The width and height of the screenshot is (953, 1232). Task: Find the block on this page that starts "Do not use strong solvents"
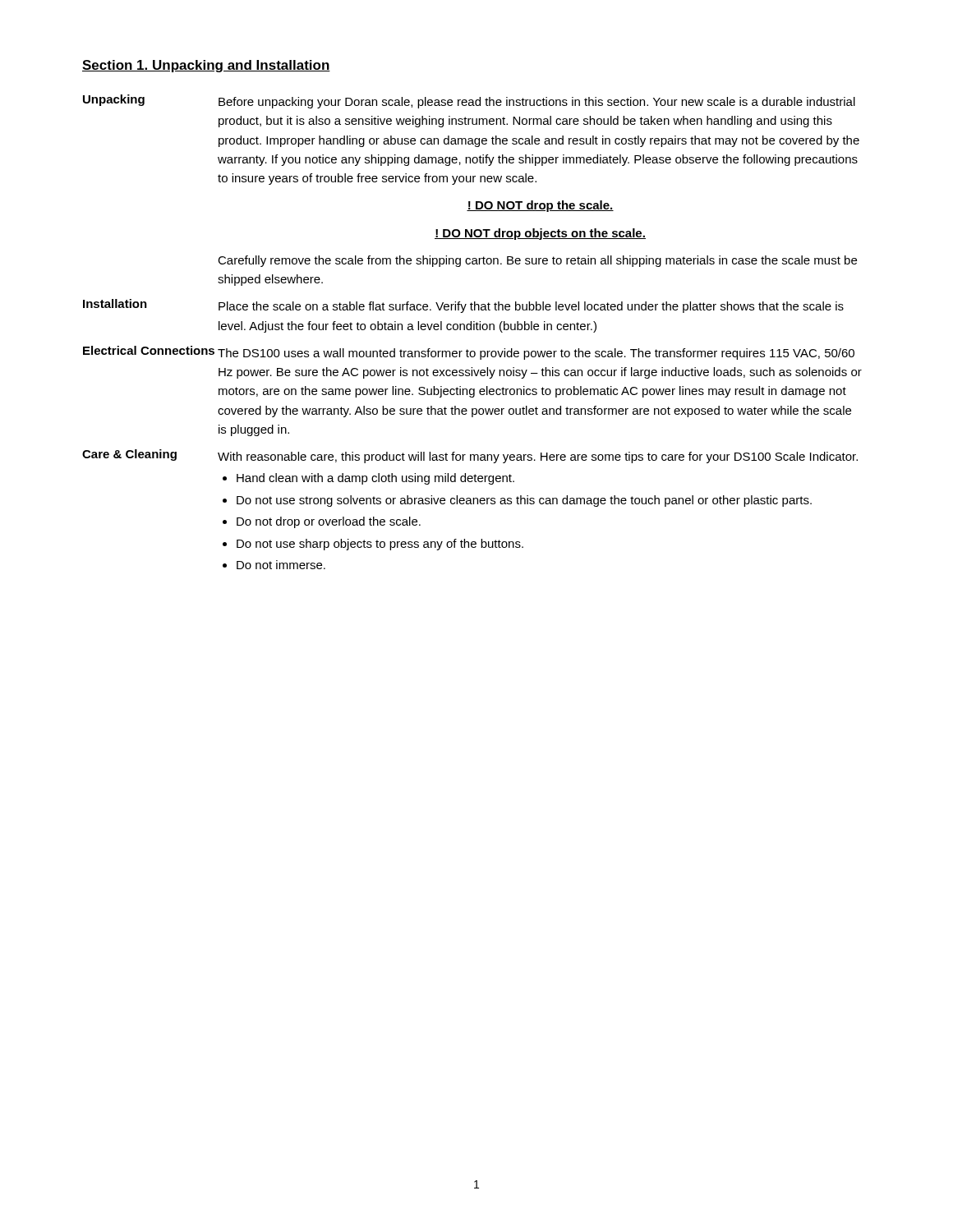coord(524,500)
